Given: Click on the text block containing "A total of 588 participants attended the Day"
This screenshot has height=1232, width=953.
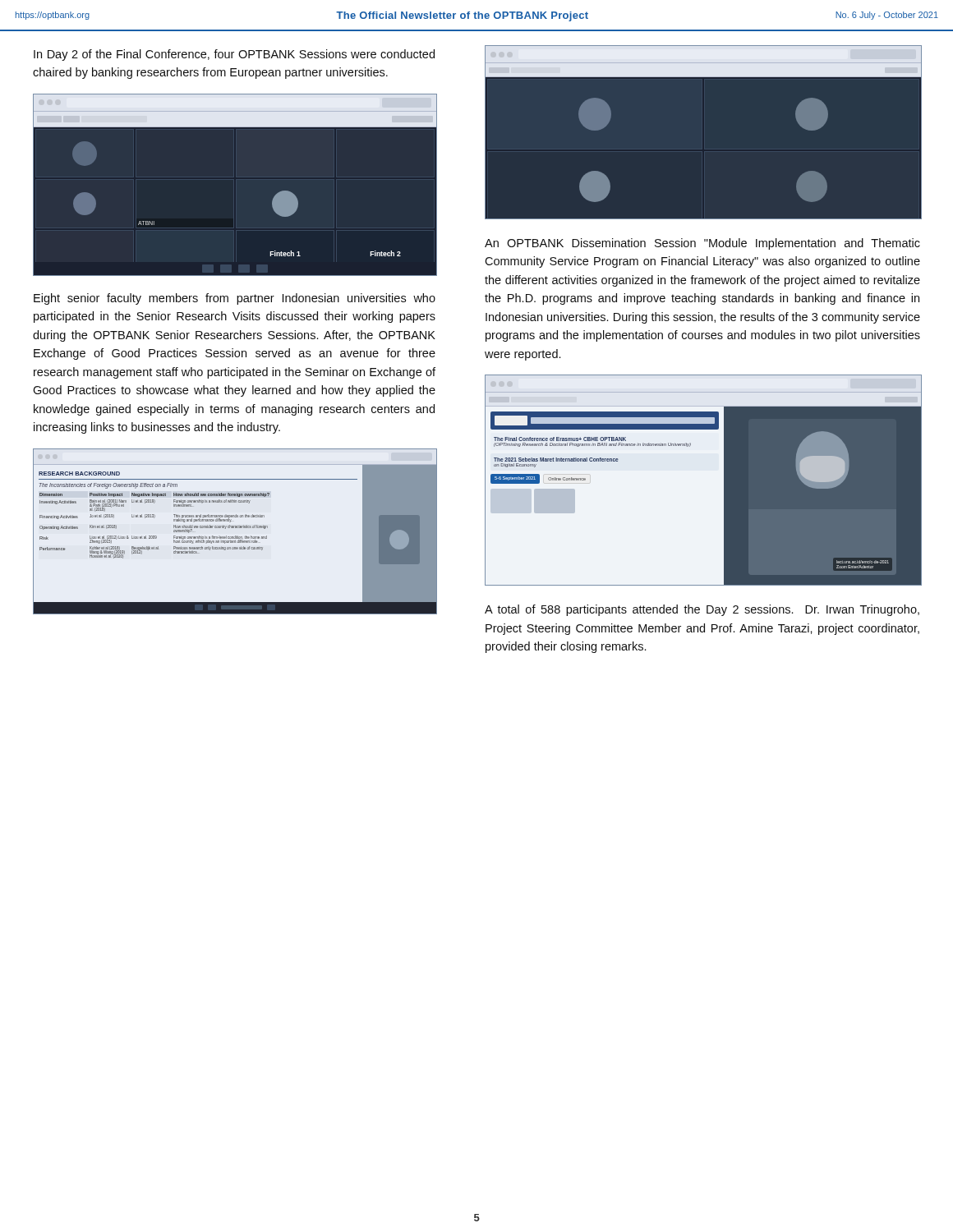Looking at the screenshot, I should point(702,628).
